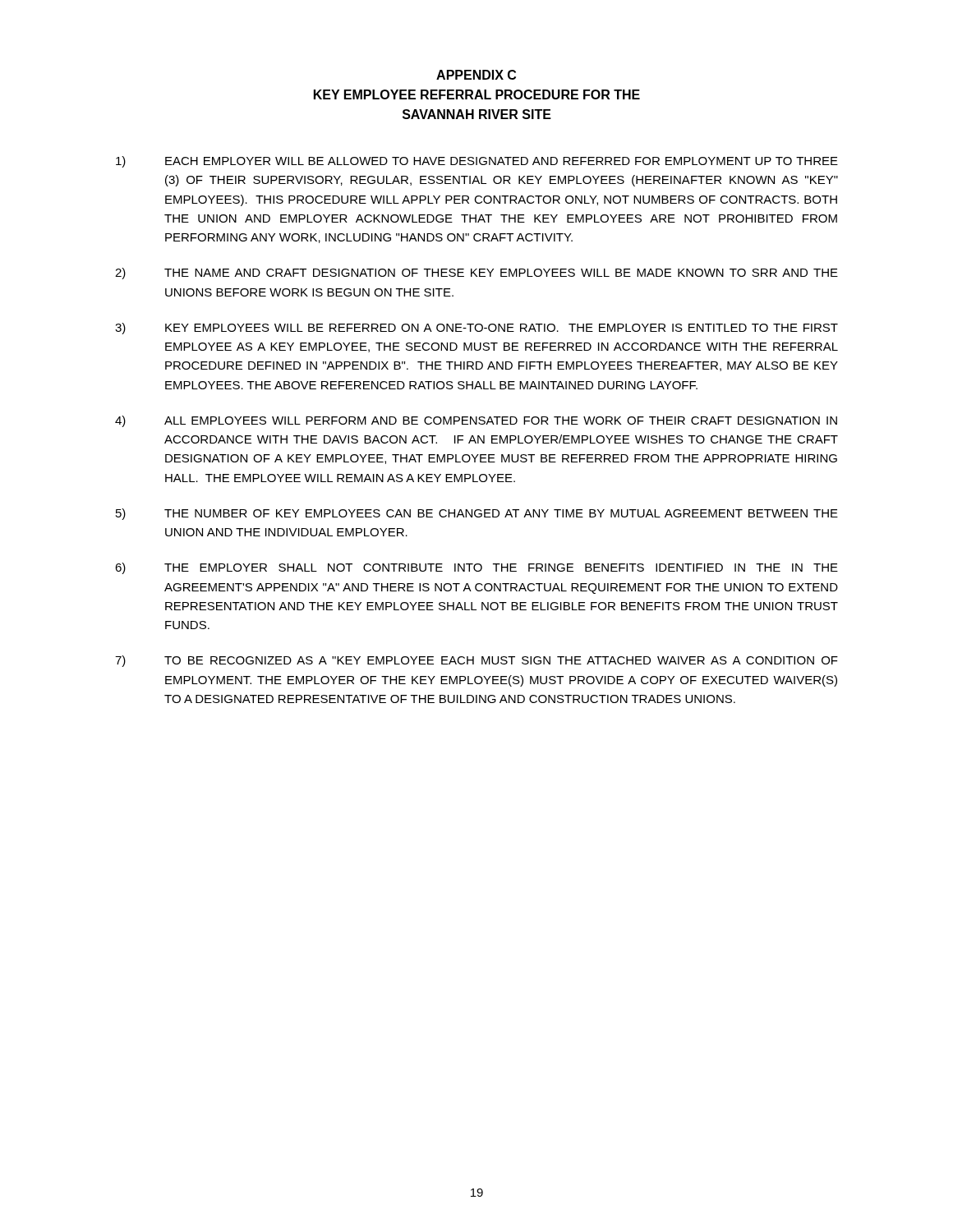Navigate to the element starting "2) THE NAME AND CRAFT"
953x1232 pixels.
(476, 282)
